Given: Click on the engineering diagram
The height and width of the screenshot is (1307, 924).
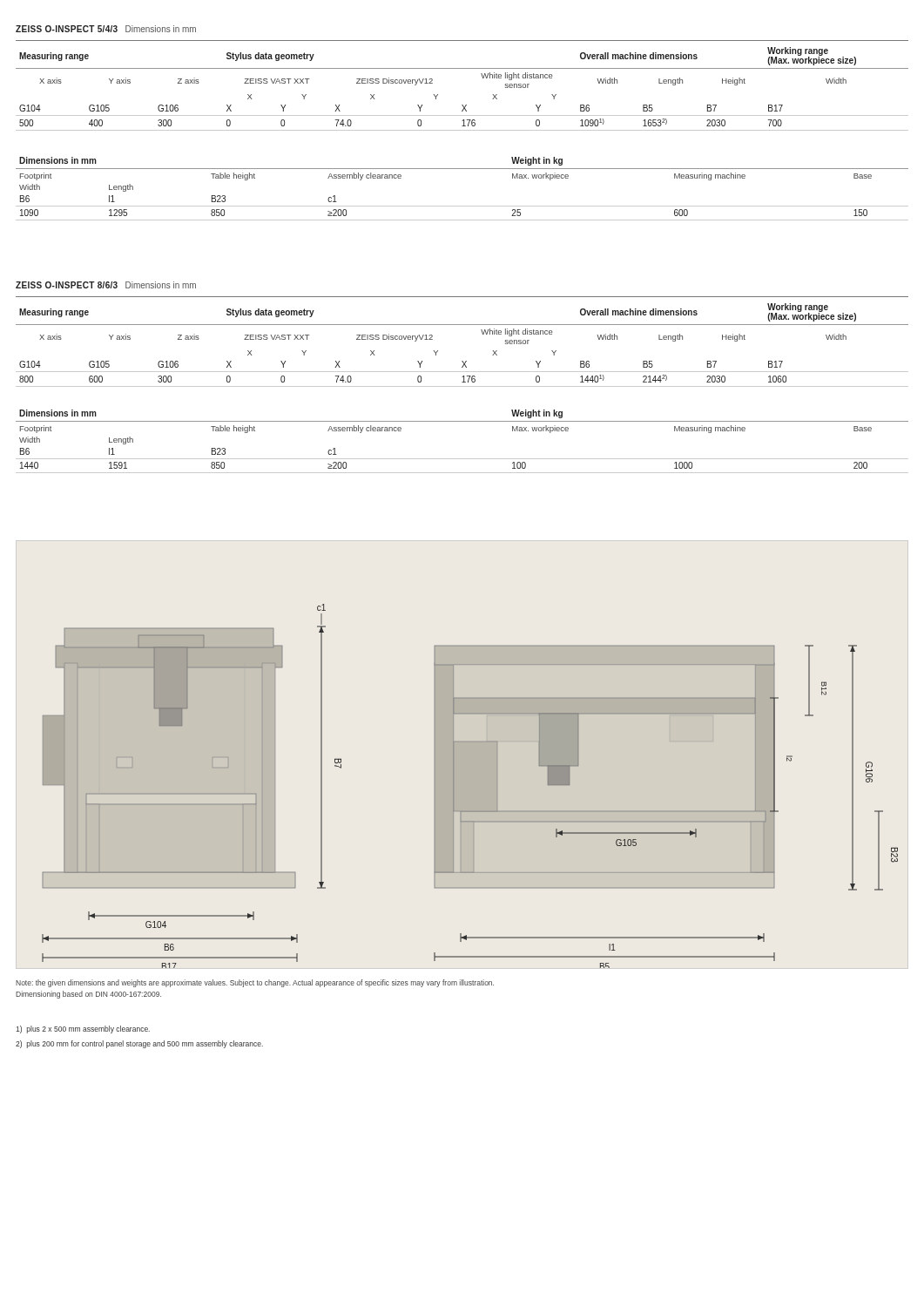Looking at the screenshot, I should [x=462, y=755].
